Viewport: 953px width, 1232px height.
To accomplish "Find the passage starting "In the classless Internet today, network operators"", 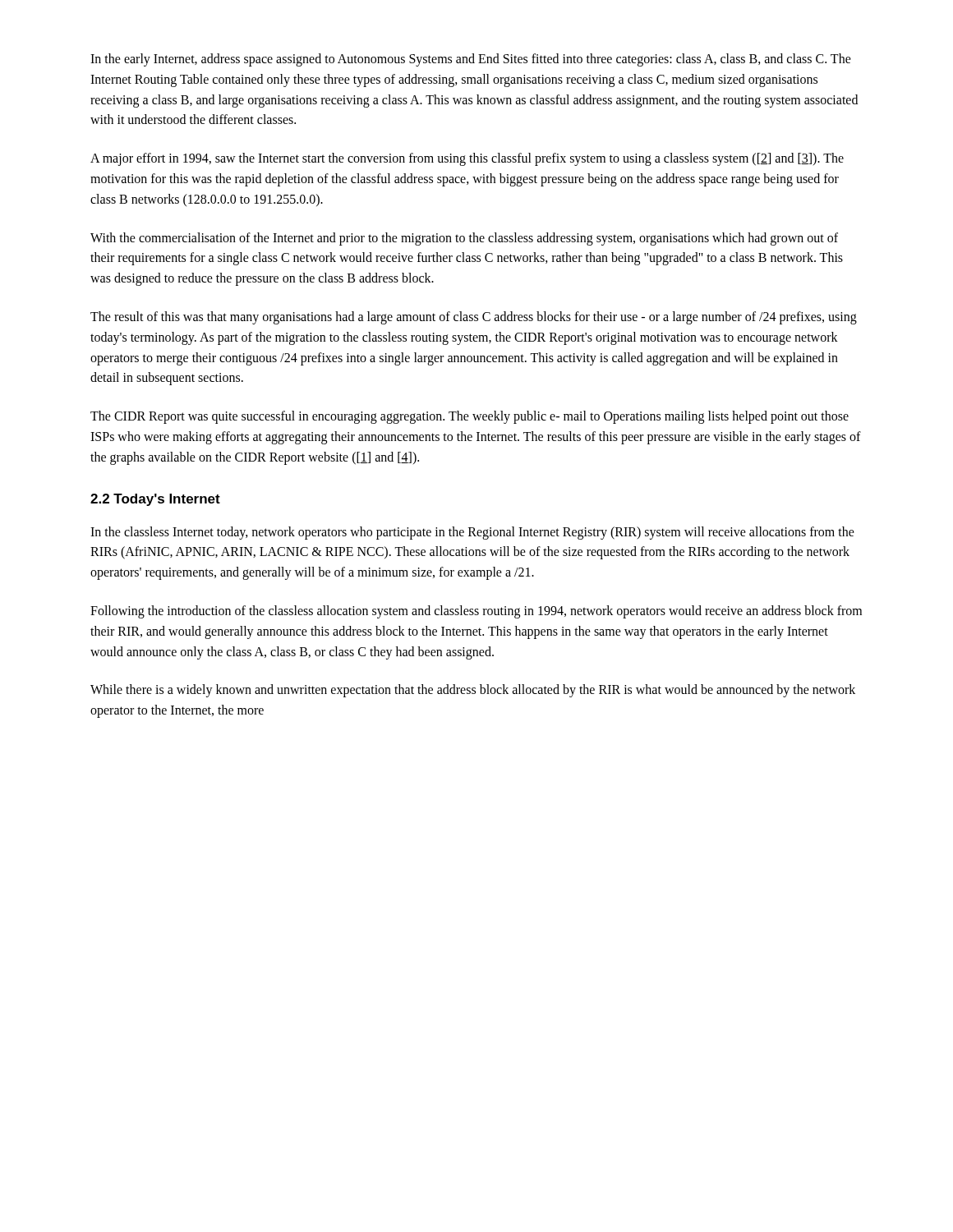I will (x=472, y=552).
